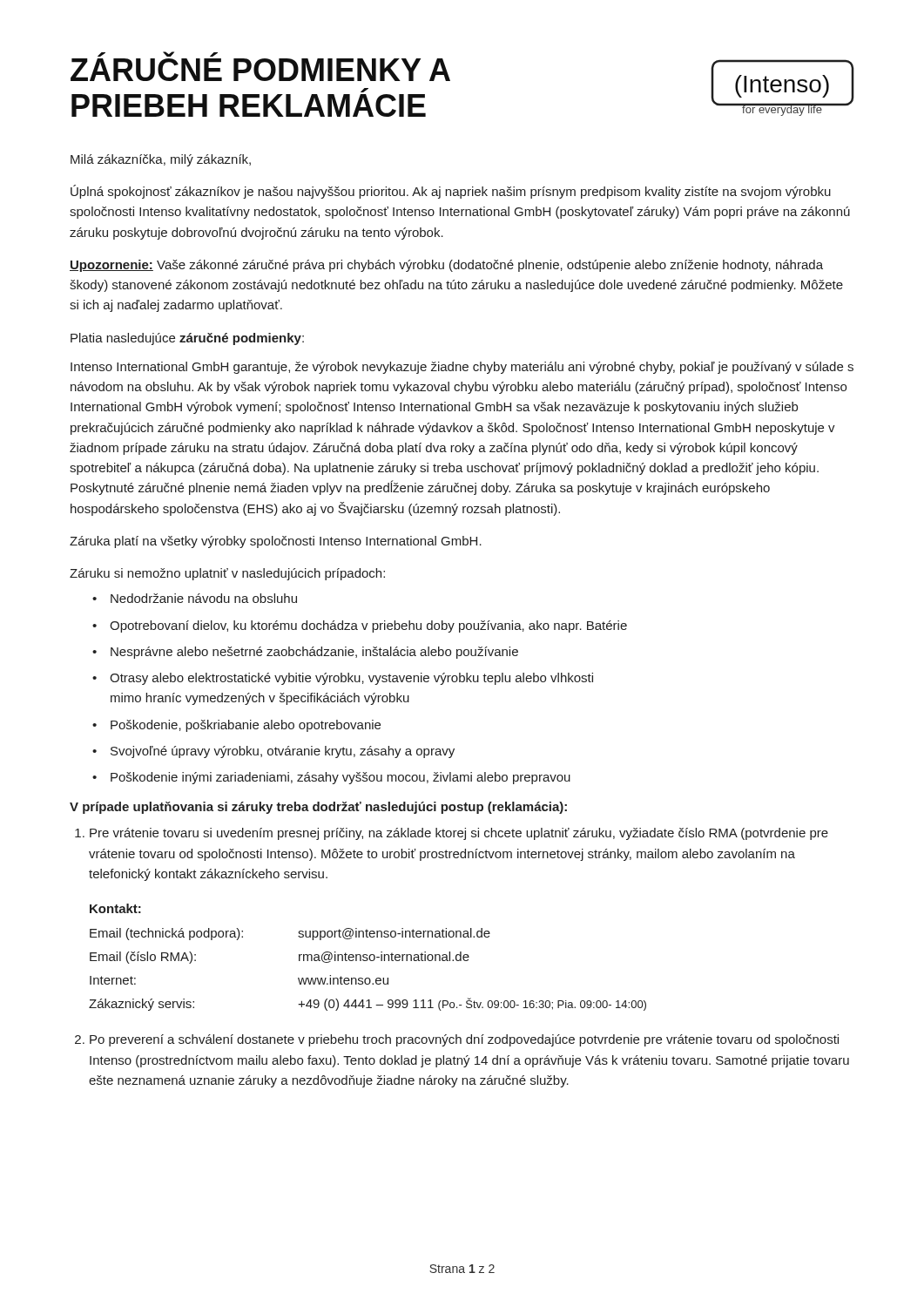
Task: Point to the block beginning "Záruka platí na všetky výrobky spoločnosti"
Action: (276, 541)
